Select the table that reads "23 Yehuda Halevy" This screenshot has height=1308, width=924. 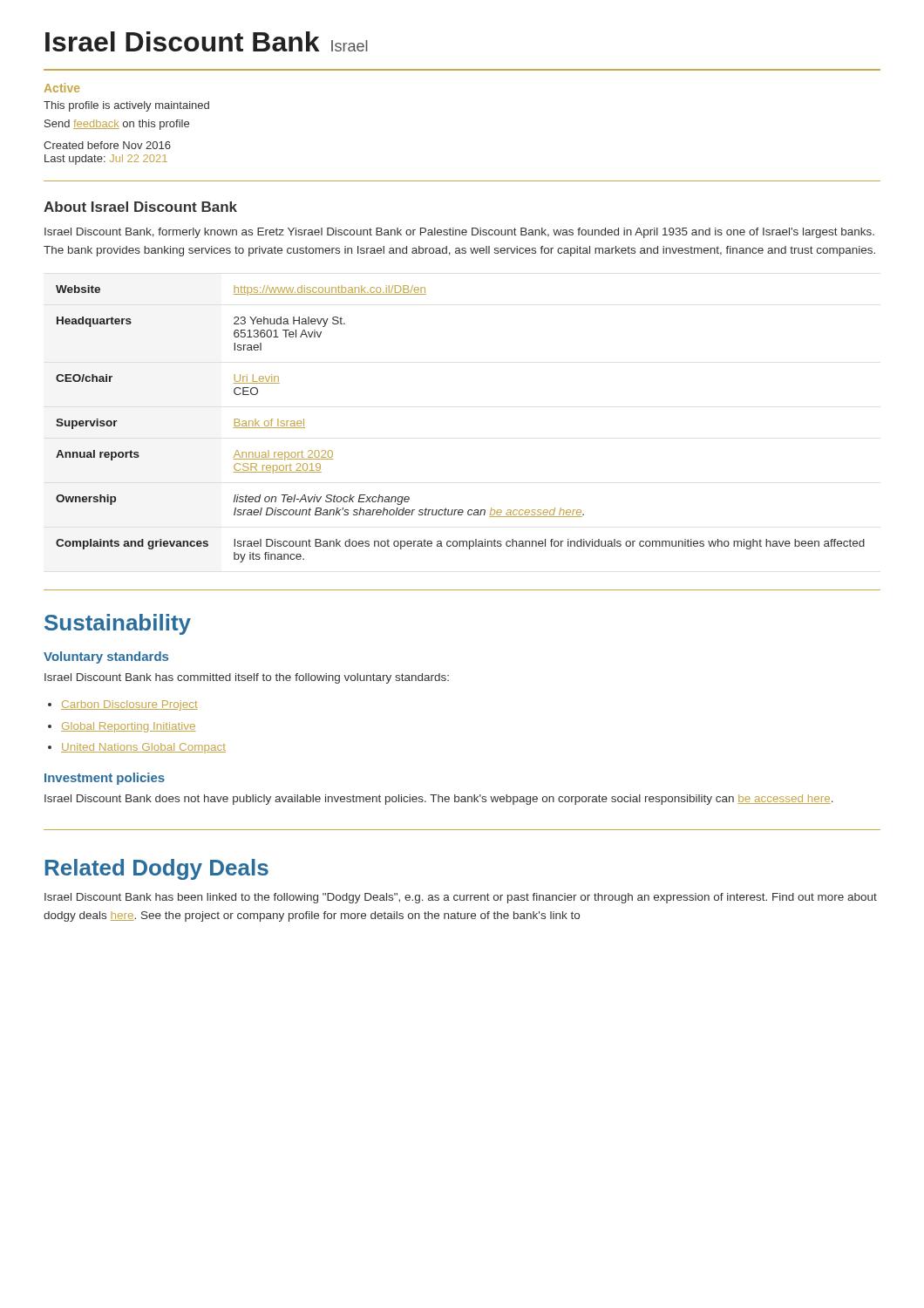[462, 423]
